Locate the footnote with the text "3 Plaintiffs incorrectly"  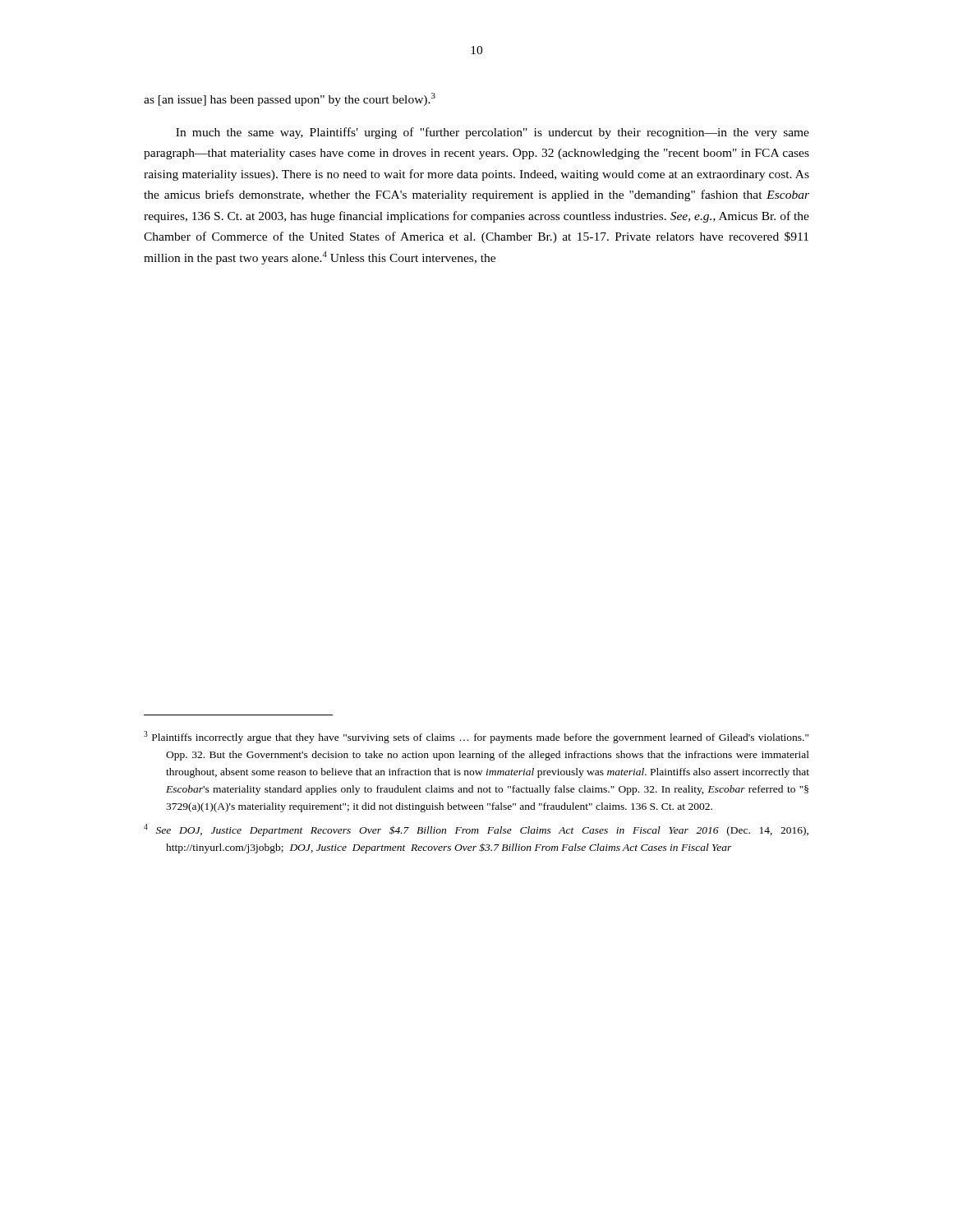[476, 771]
